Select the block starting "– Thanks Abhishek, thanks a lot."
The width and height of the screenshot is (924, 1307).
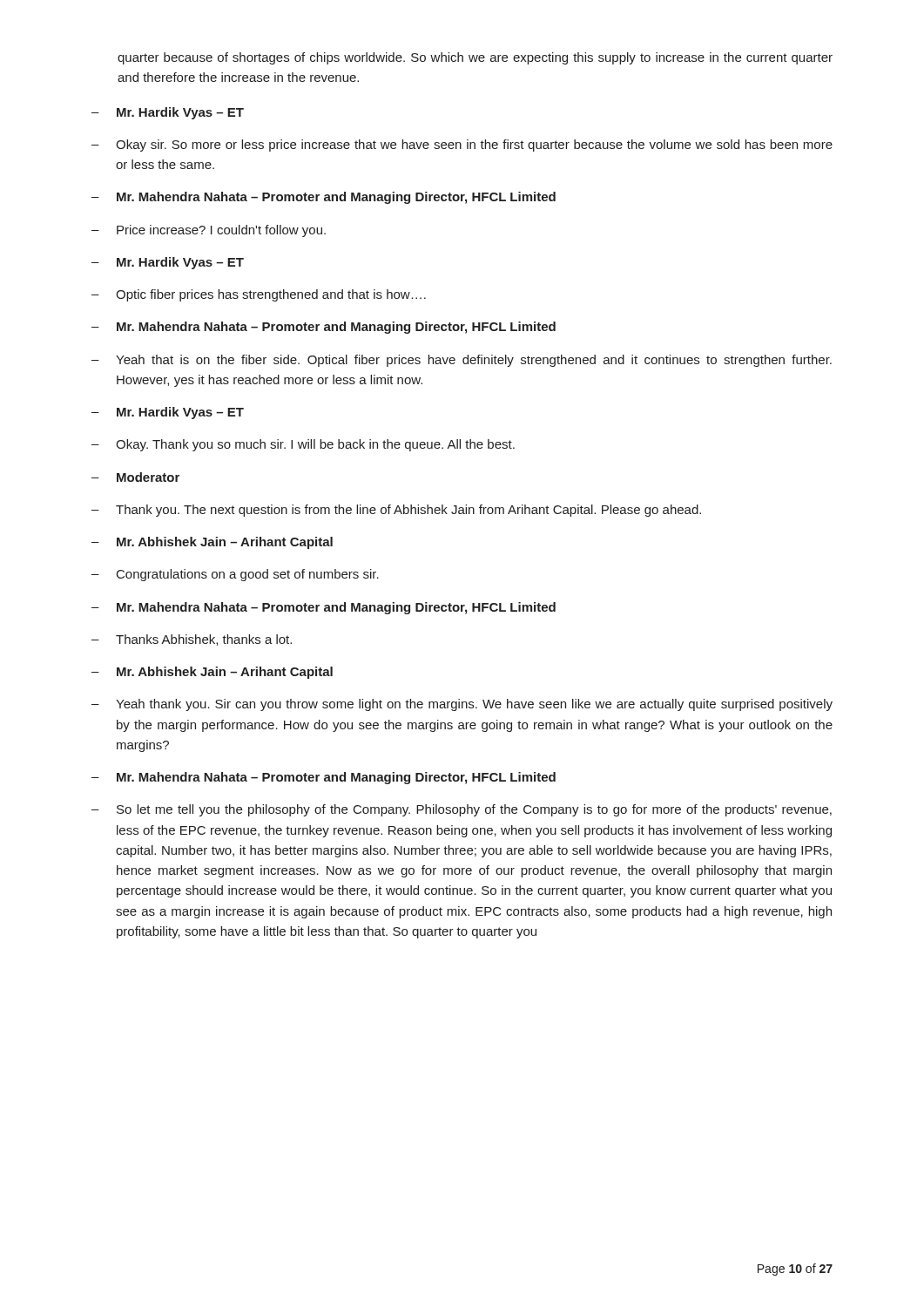click(192, 640)
